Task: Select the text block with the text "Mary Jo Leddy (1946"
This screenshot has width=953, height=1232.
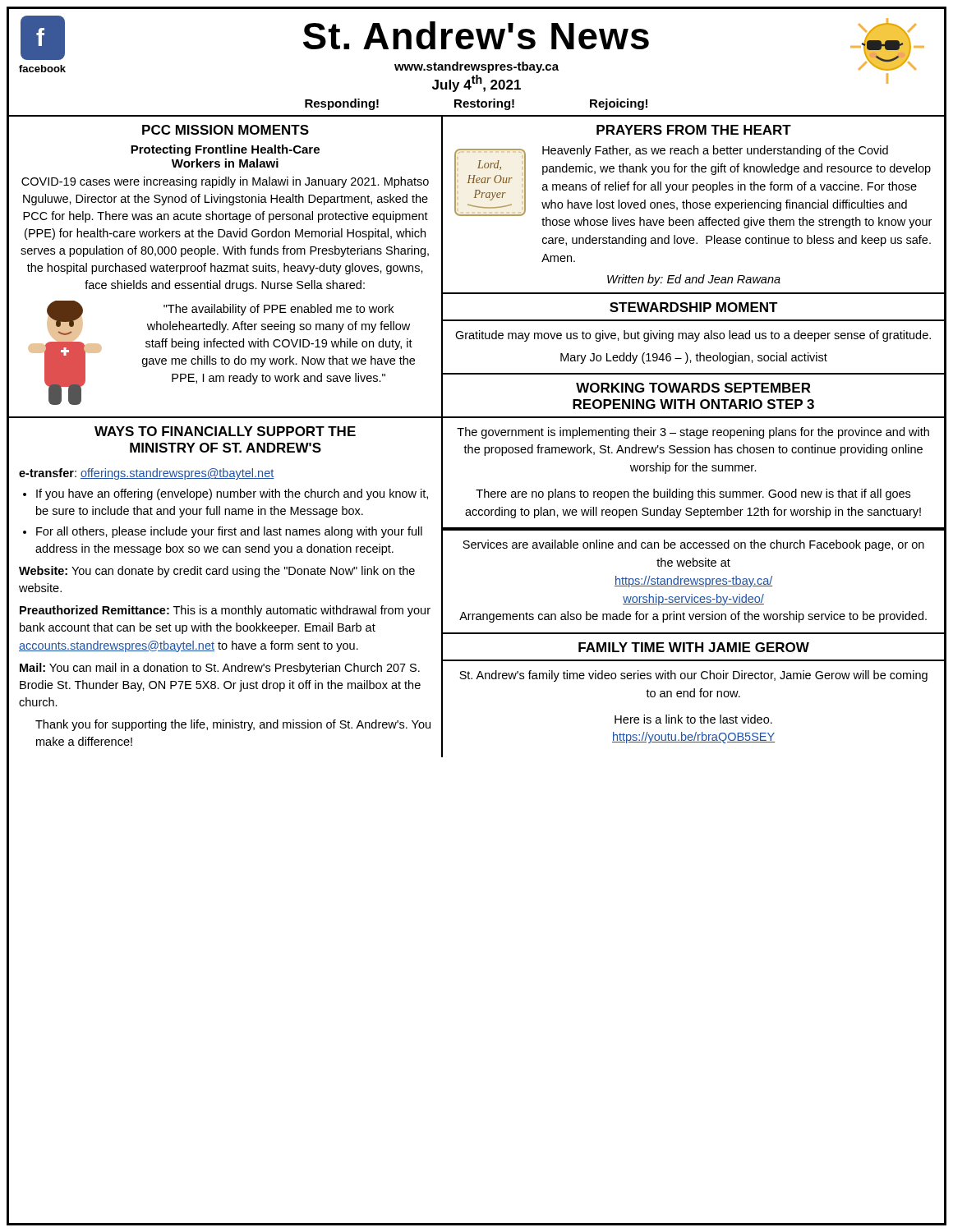Action: click(x=693, y=357)
